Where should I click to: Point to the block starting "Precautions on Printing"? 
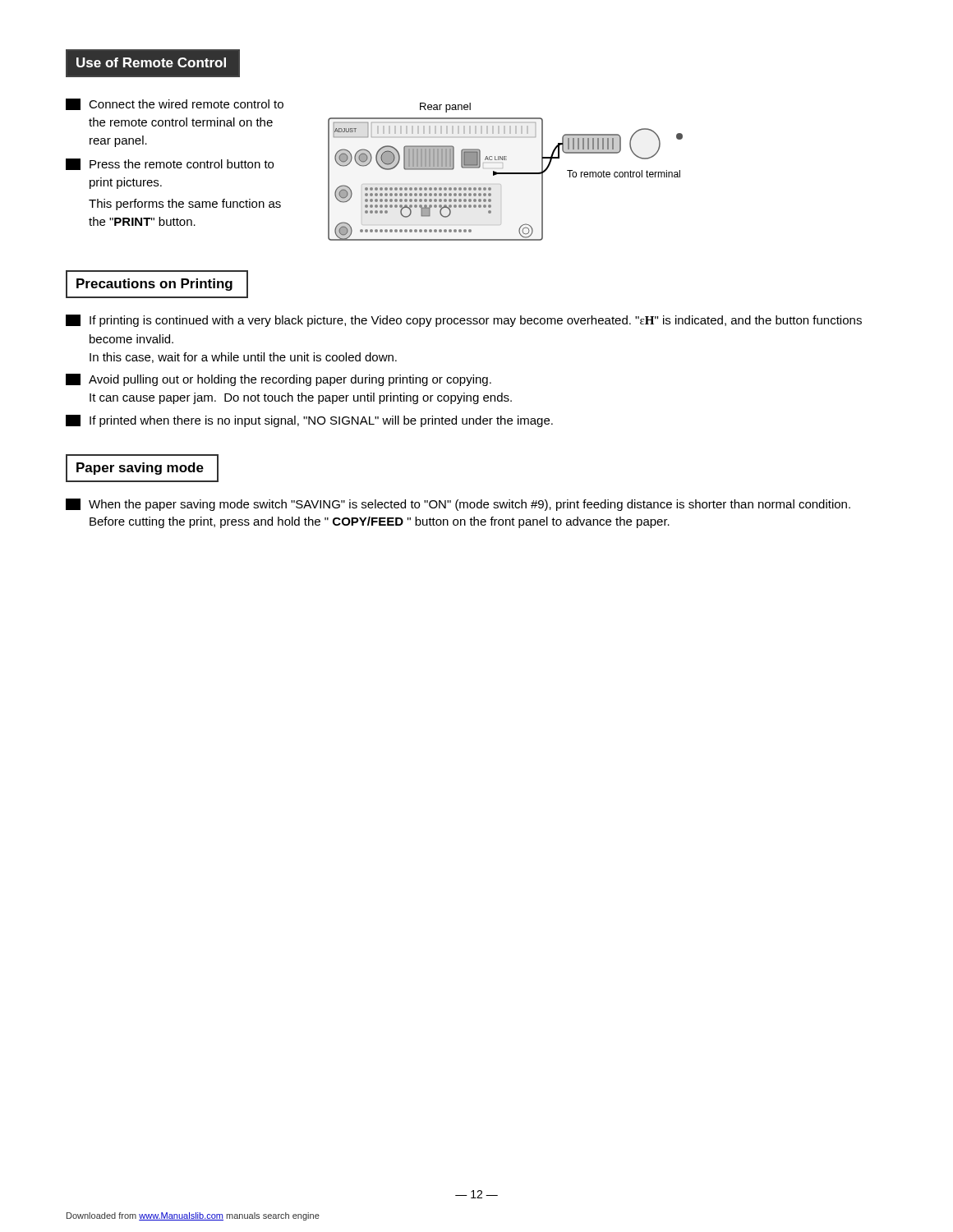click(x=154, y=284)
